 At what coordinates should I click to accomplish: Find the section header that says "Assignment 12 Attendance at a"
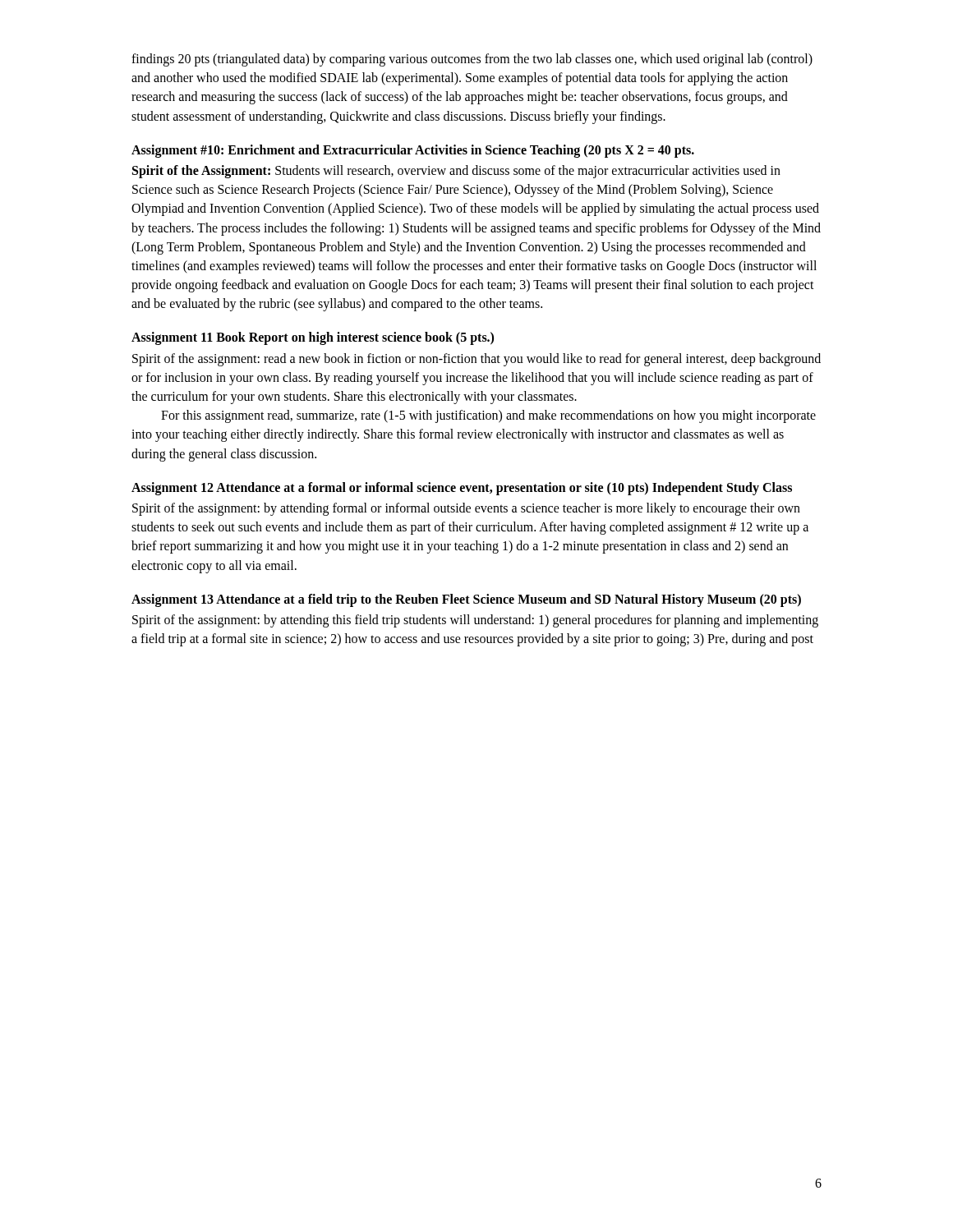click(x=462, y=487)
